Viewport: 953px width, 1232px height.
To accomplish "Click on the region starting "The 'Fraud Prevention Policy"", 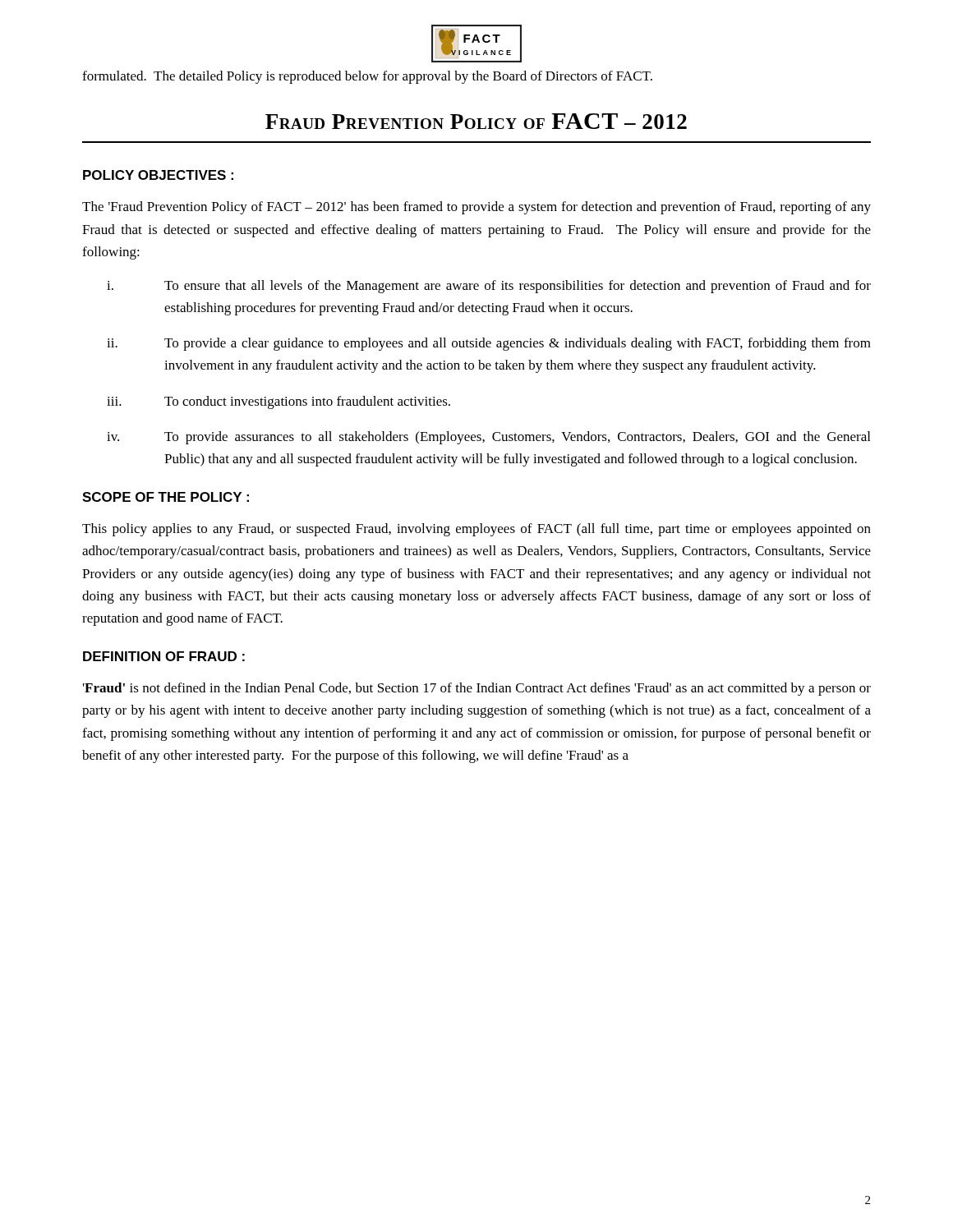I will (476, 229).
